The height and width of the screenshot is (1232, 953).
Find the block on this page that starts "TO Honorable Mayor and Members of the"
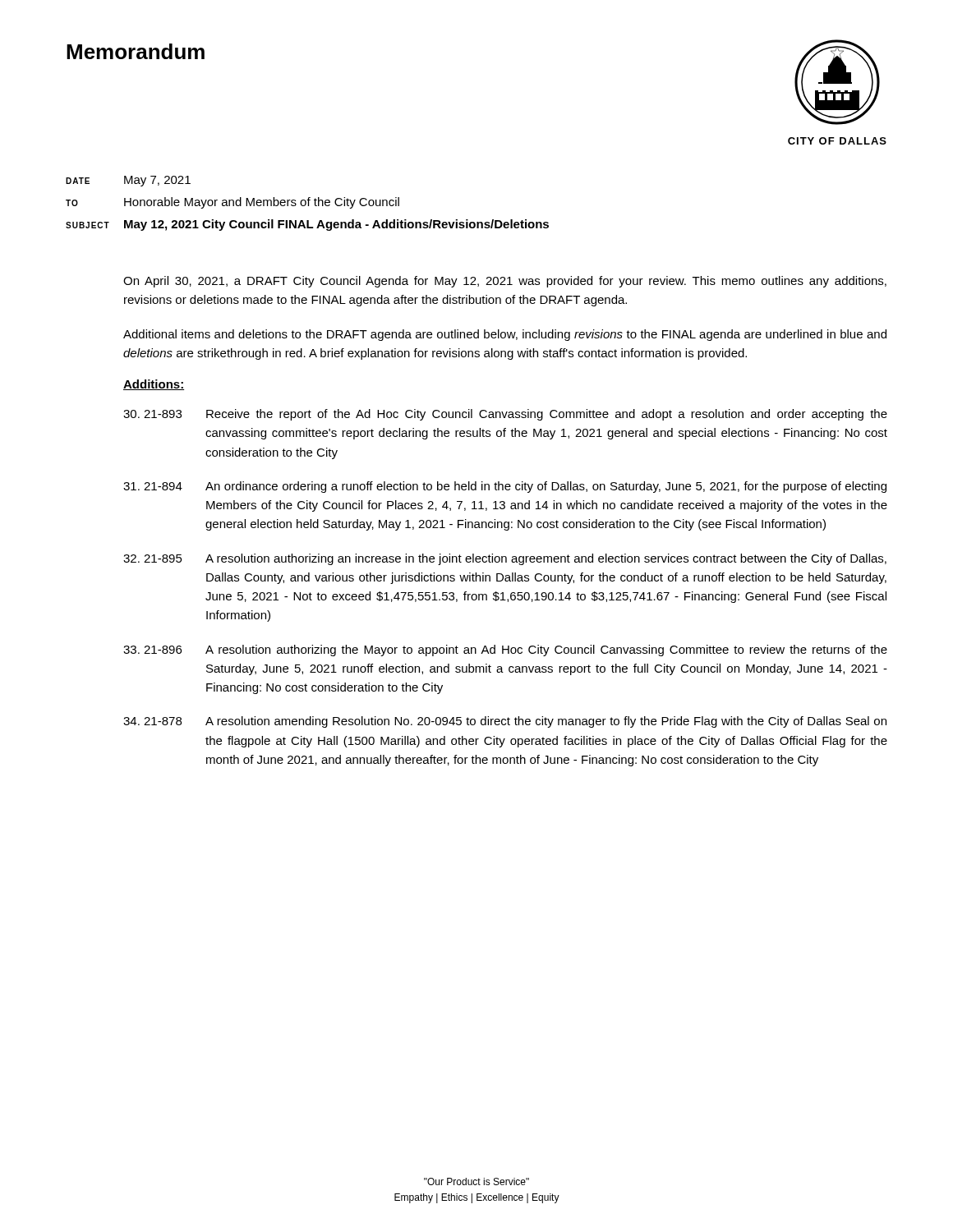[233, 202]
